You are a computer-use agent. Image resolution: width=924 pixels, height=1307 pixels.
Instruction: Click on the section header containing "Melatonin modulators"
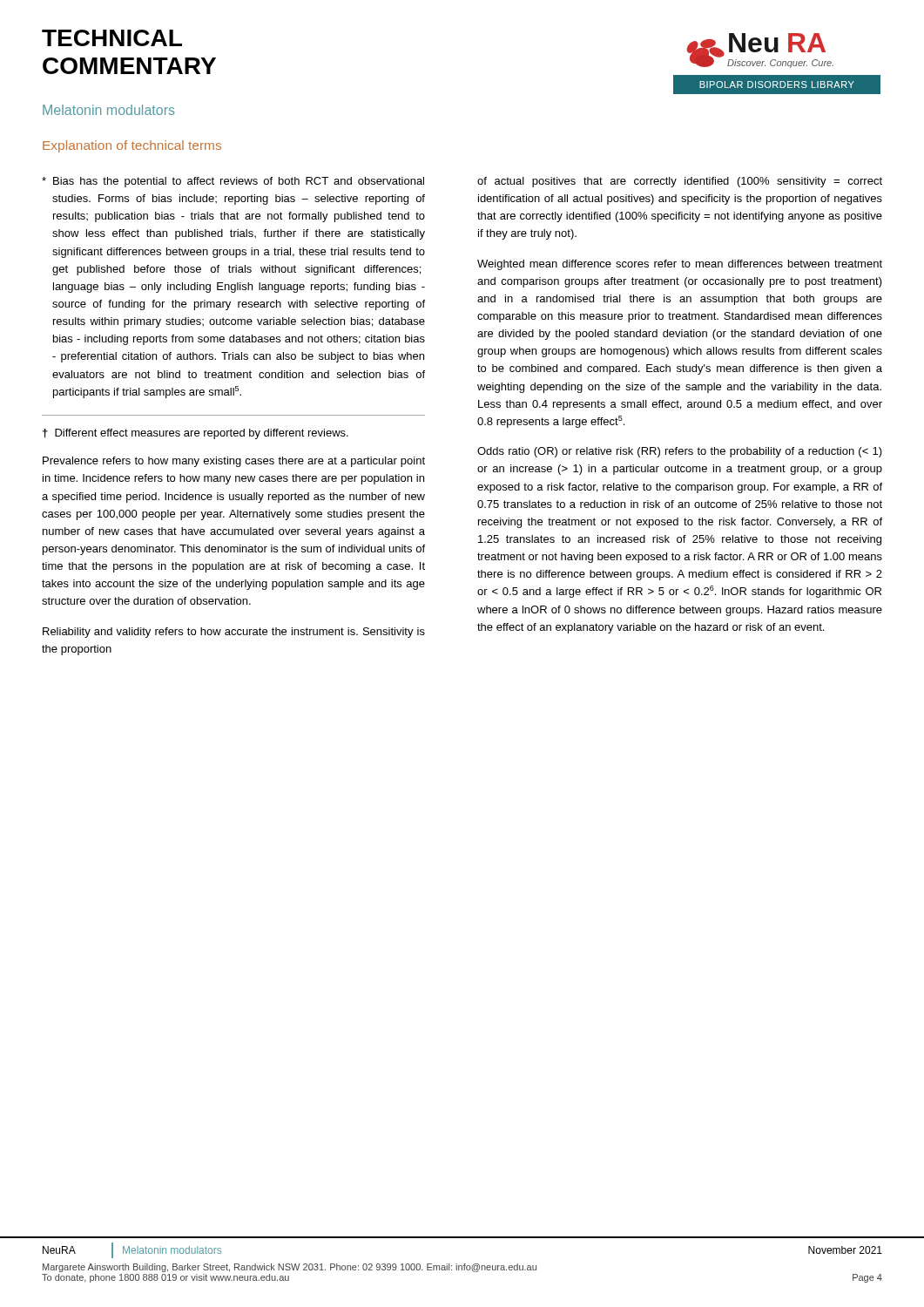tap(108, 110)
